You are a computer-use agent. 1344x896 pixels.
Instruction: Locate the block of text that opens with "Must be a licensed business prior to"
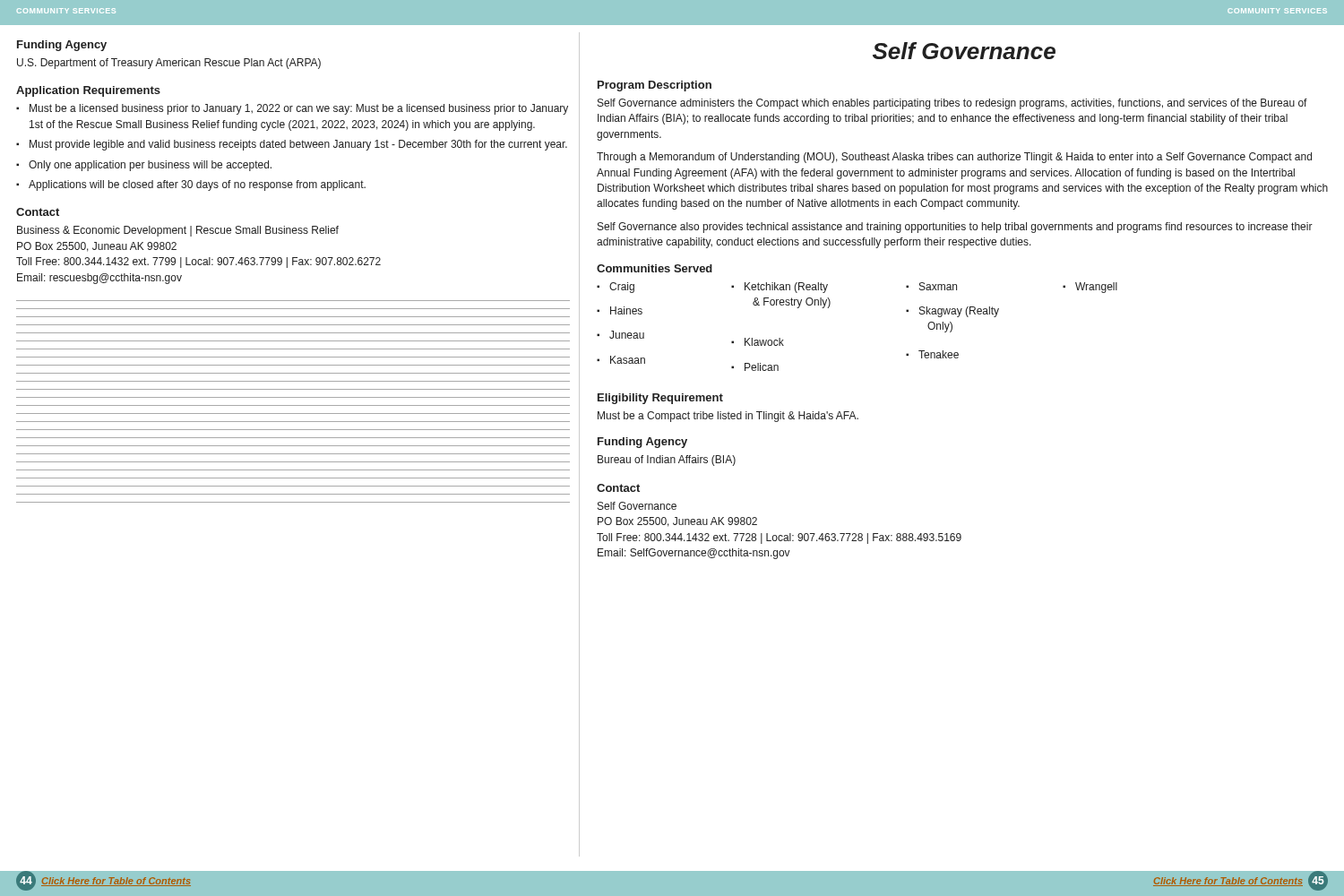tap(299, 117)
